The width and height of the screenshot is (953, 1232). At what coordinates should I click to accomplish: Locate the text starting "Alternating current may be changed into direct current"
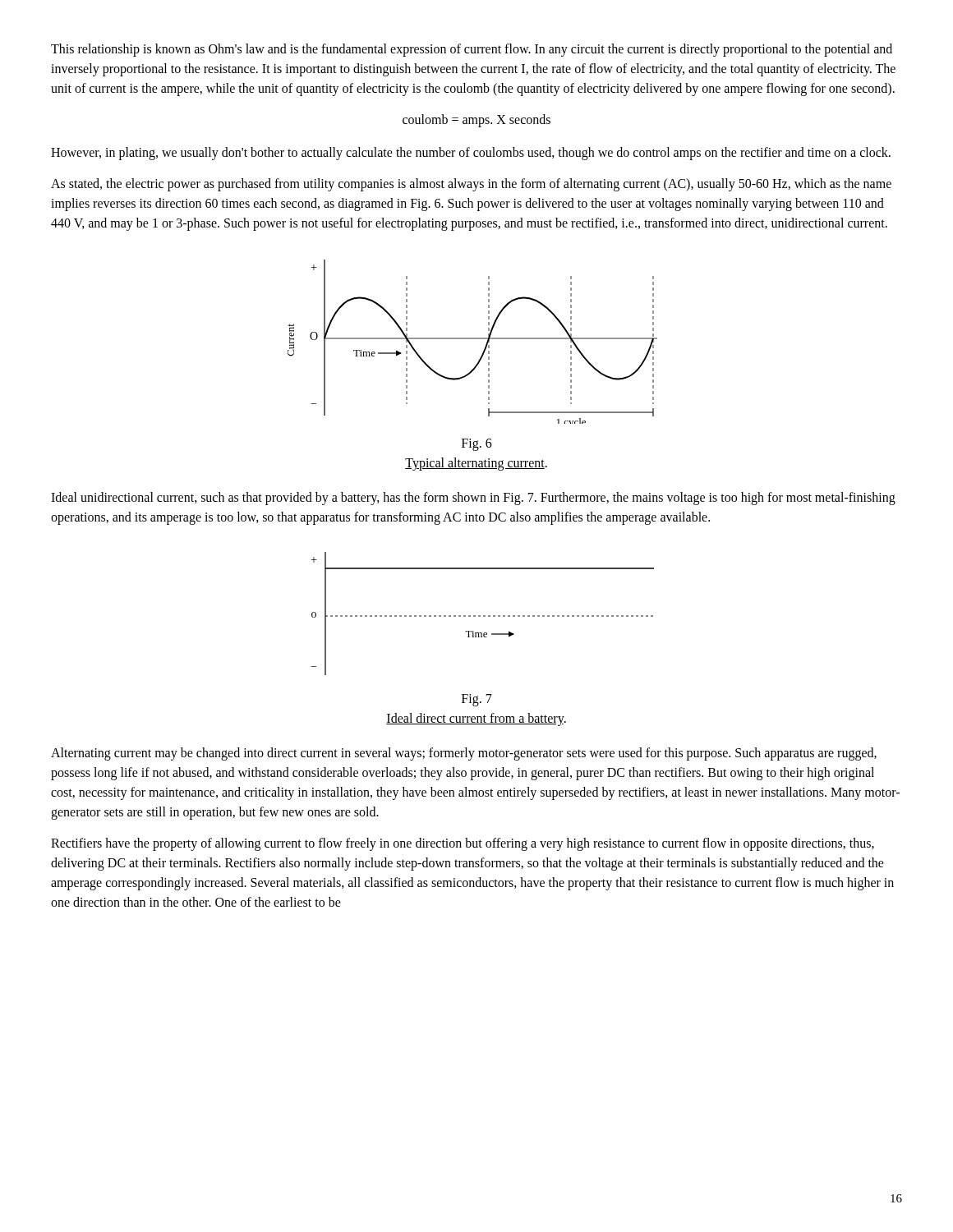[475, 782]
